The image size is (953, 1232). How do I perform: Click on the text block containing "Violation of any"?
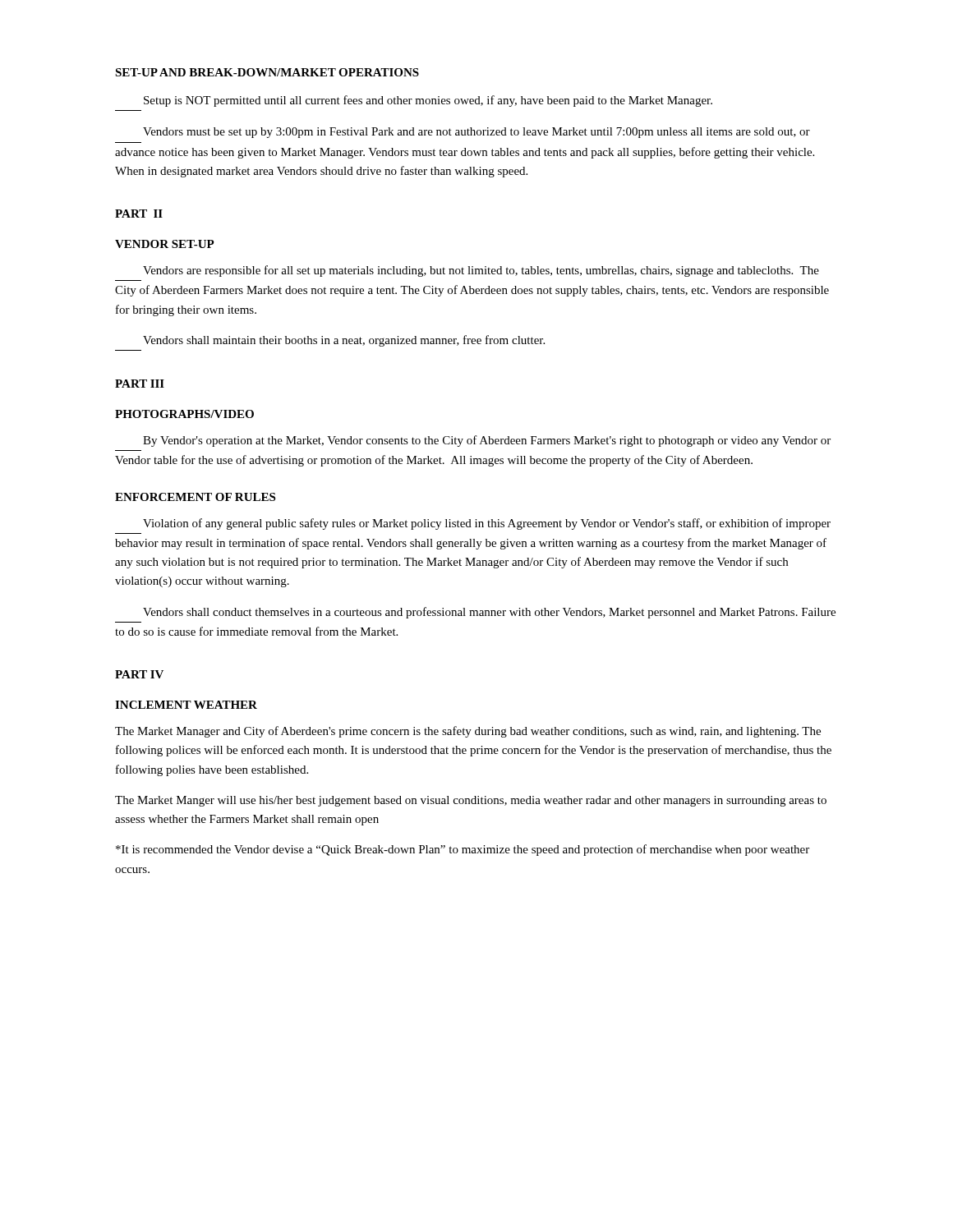tap(473, 551)
